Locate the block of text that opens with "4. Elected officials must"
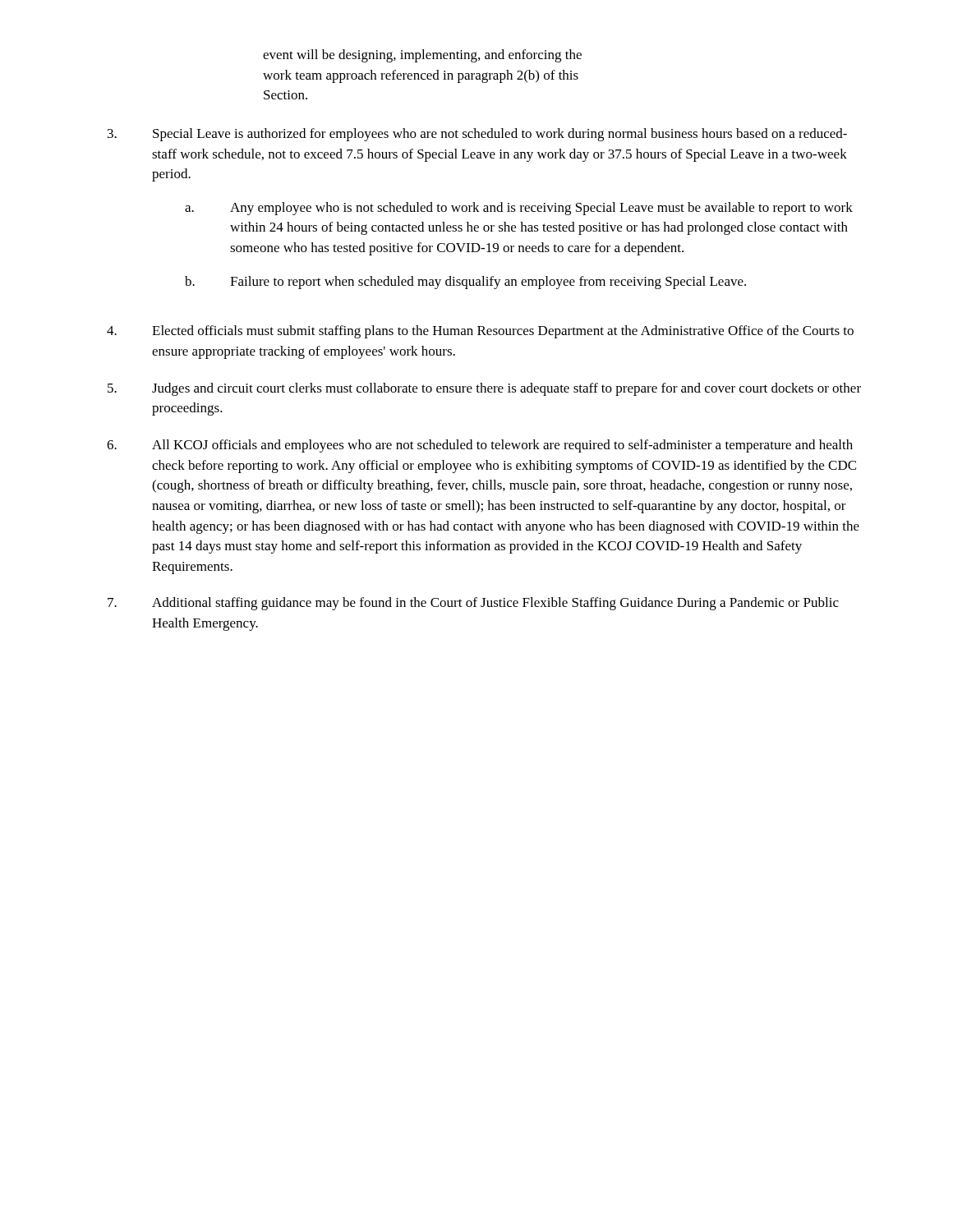Image resolution: width=953 pixels, height=1232 pixels. tap(485, 342)
